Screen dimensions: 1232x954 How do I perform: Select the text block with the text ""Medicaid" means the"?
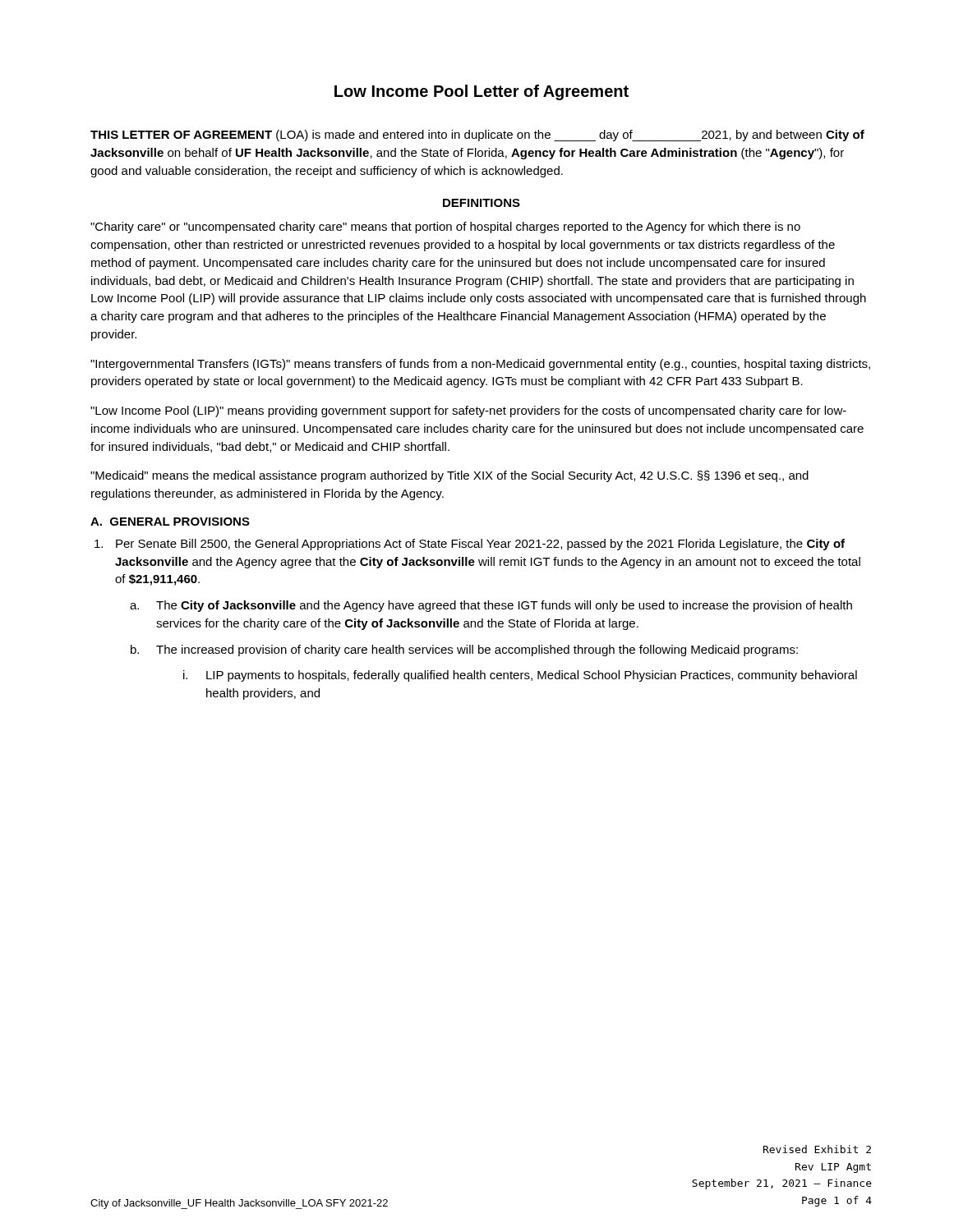pyautogui.click(x=450, y=484)
